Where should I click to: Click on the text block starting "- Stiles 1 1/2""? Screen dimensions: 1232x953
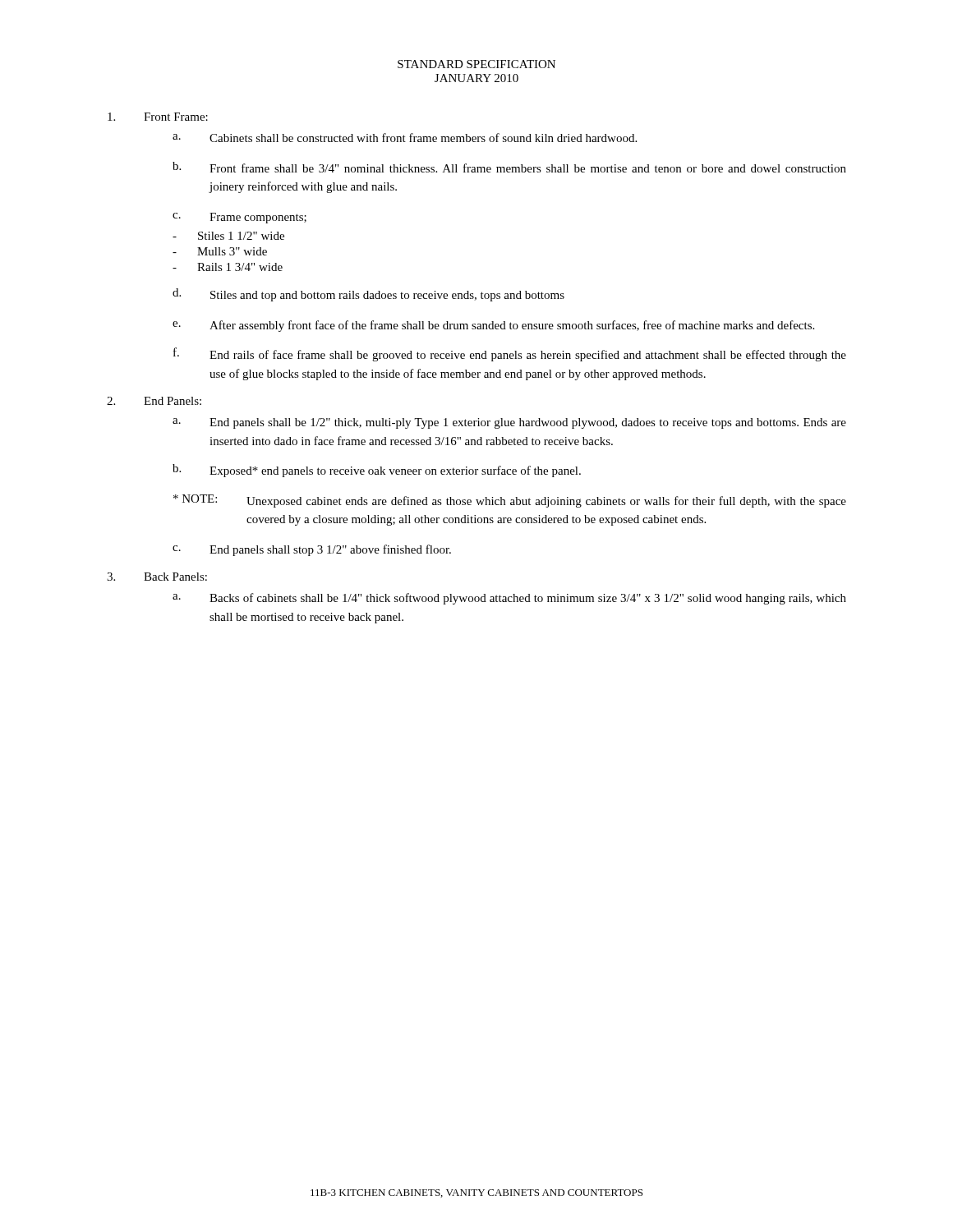tap(229, 236)
